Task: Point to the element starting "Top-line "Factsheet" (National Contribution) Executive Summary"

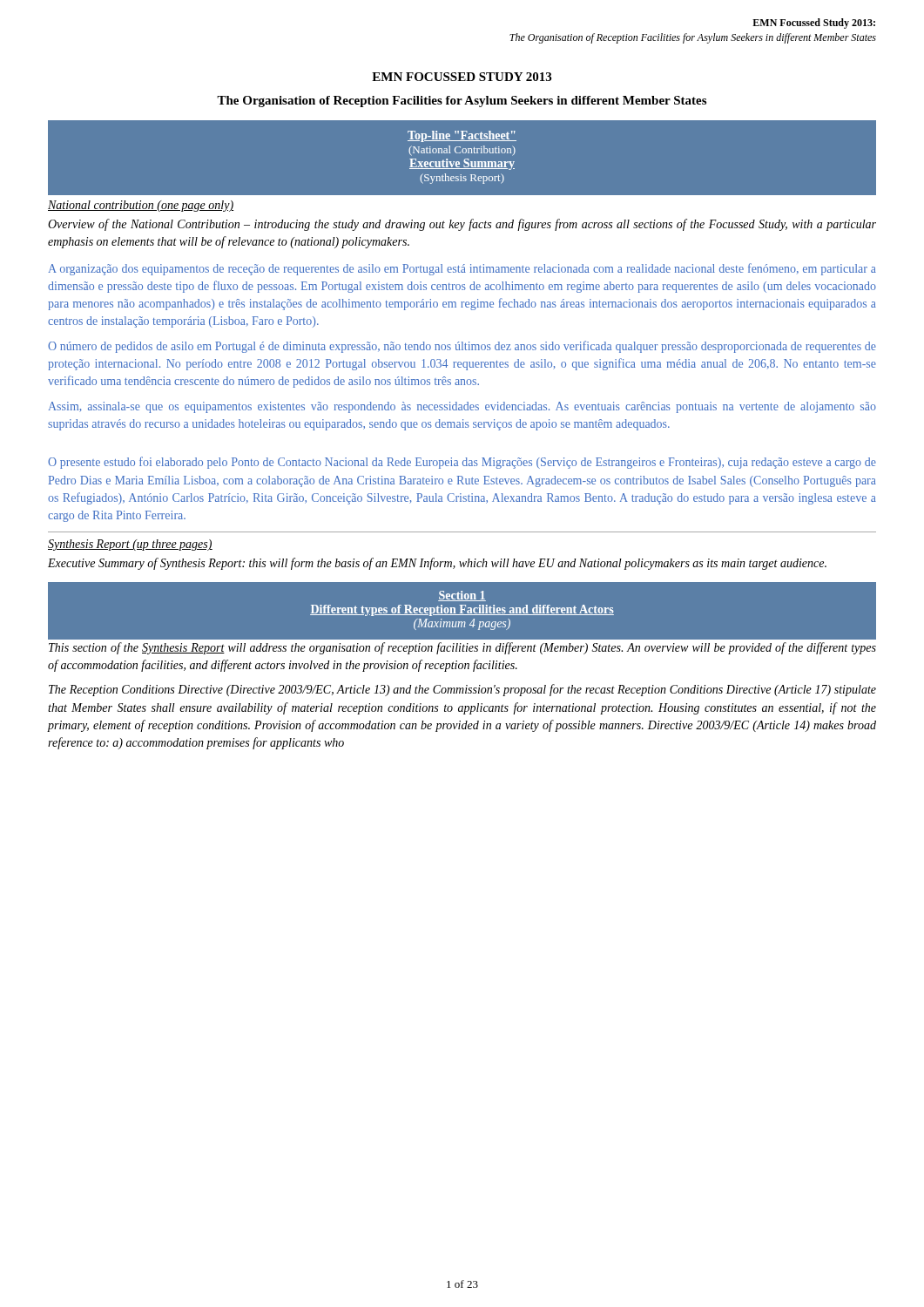Action: coord(462,157)
